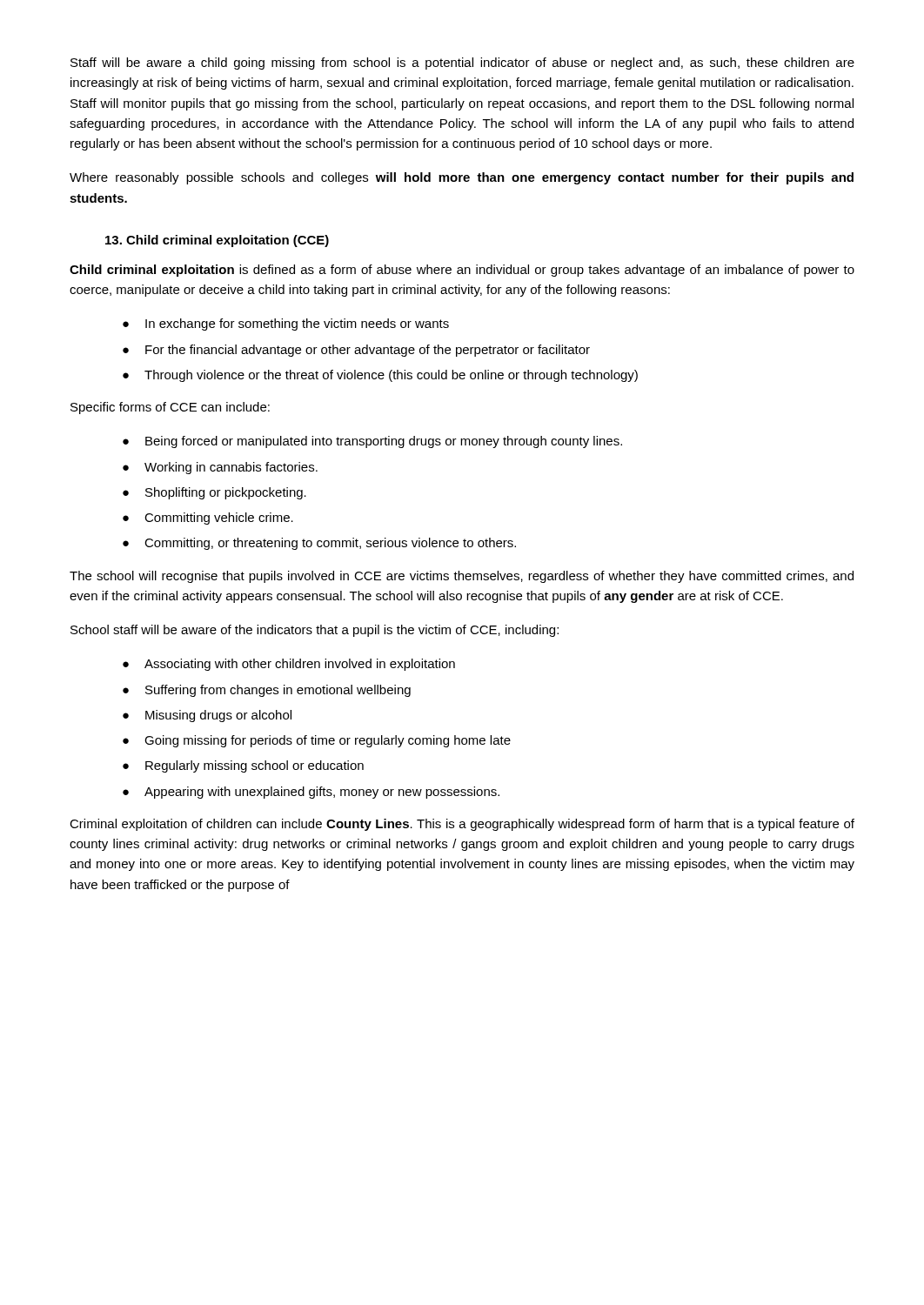
Task: Click where it says "● Shoplifting or pickpocketing."
Action: point(214,493)
